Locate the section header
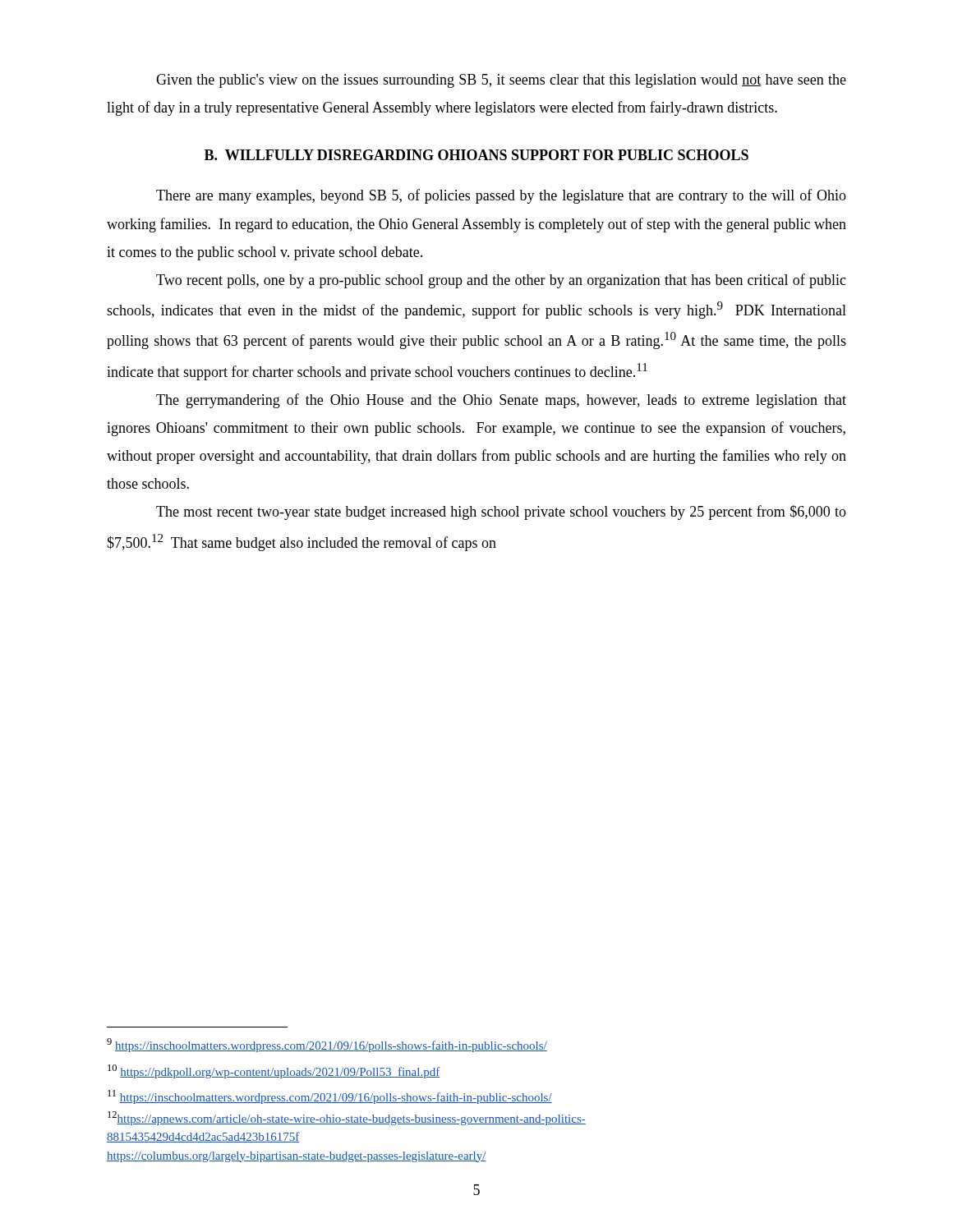Image resolution: width=953 pixels, height=1232 pixels. [476, 156]
